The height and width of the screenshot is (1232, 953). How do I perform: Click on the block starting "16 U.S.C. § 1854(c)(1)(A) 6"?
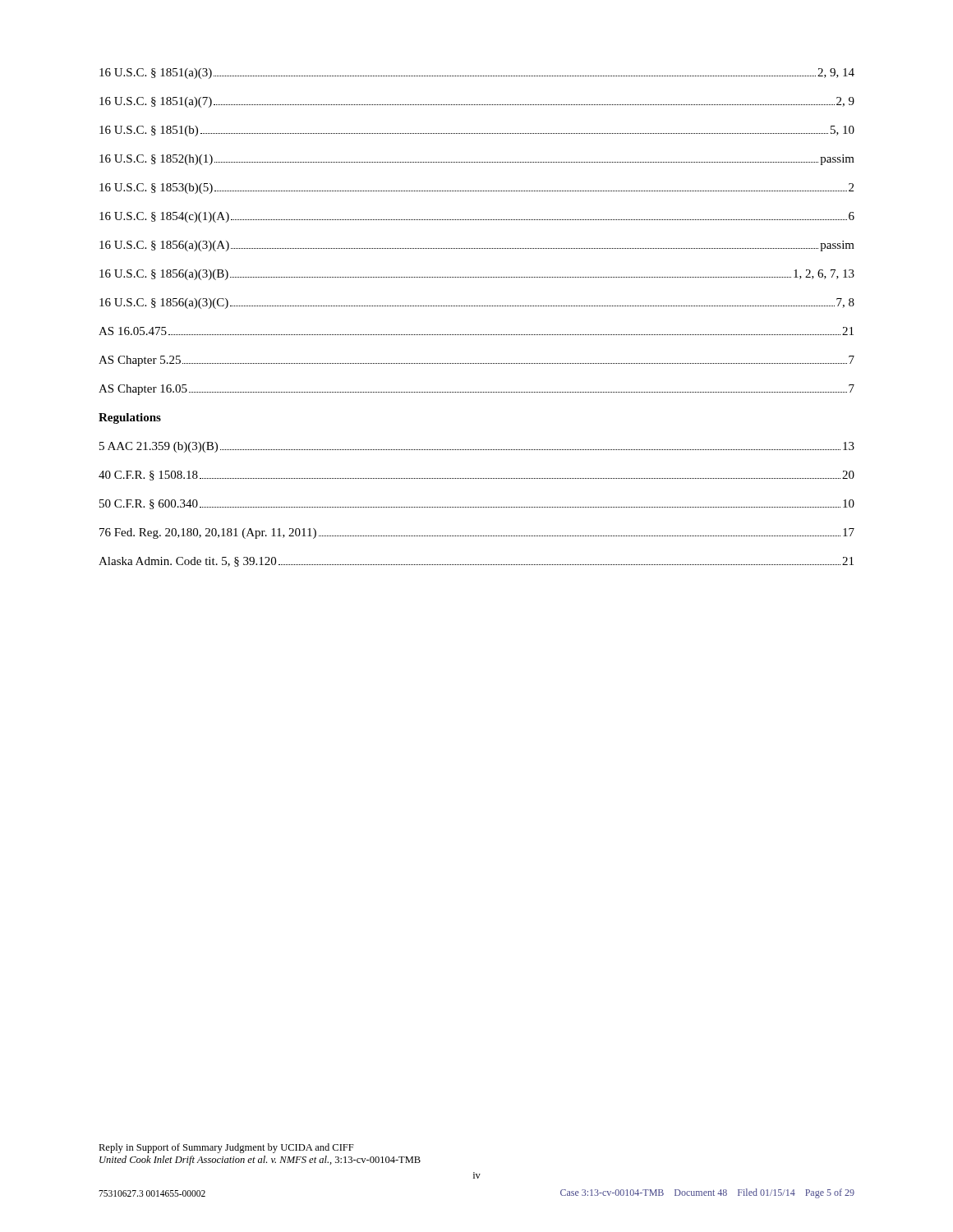[x=476, y=216]
